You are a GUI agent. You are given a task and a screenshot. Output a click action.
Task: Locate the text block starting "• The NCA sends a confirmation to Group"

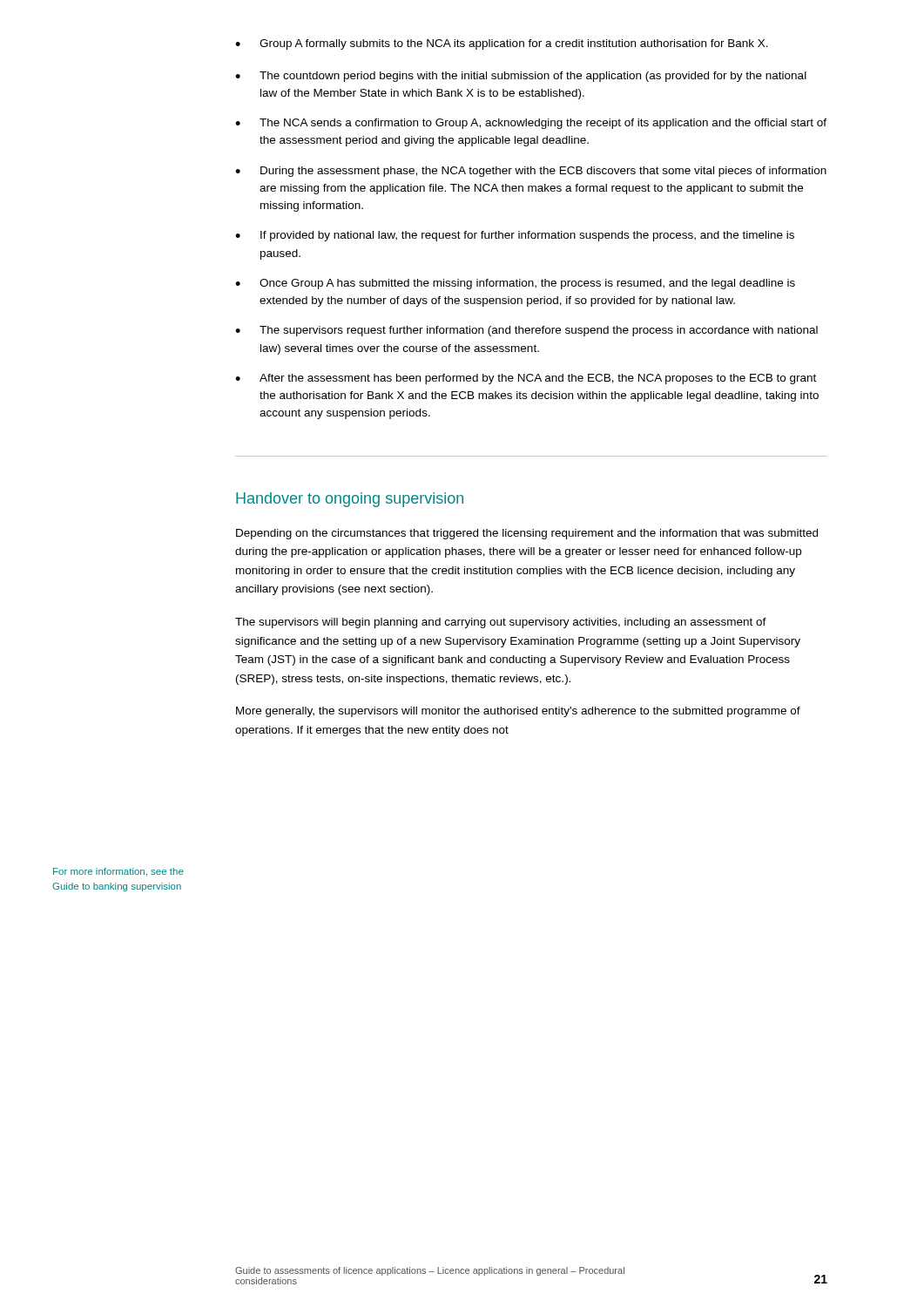click(531, 132)
